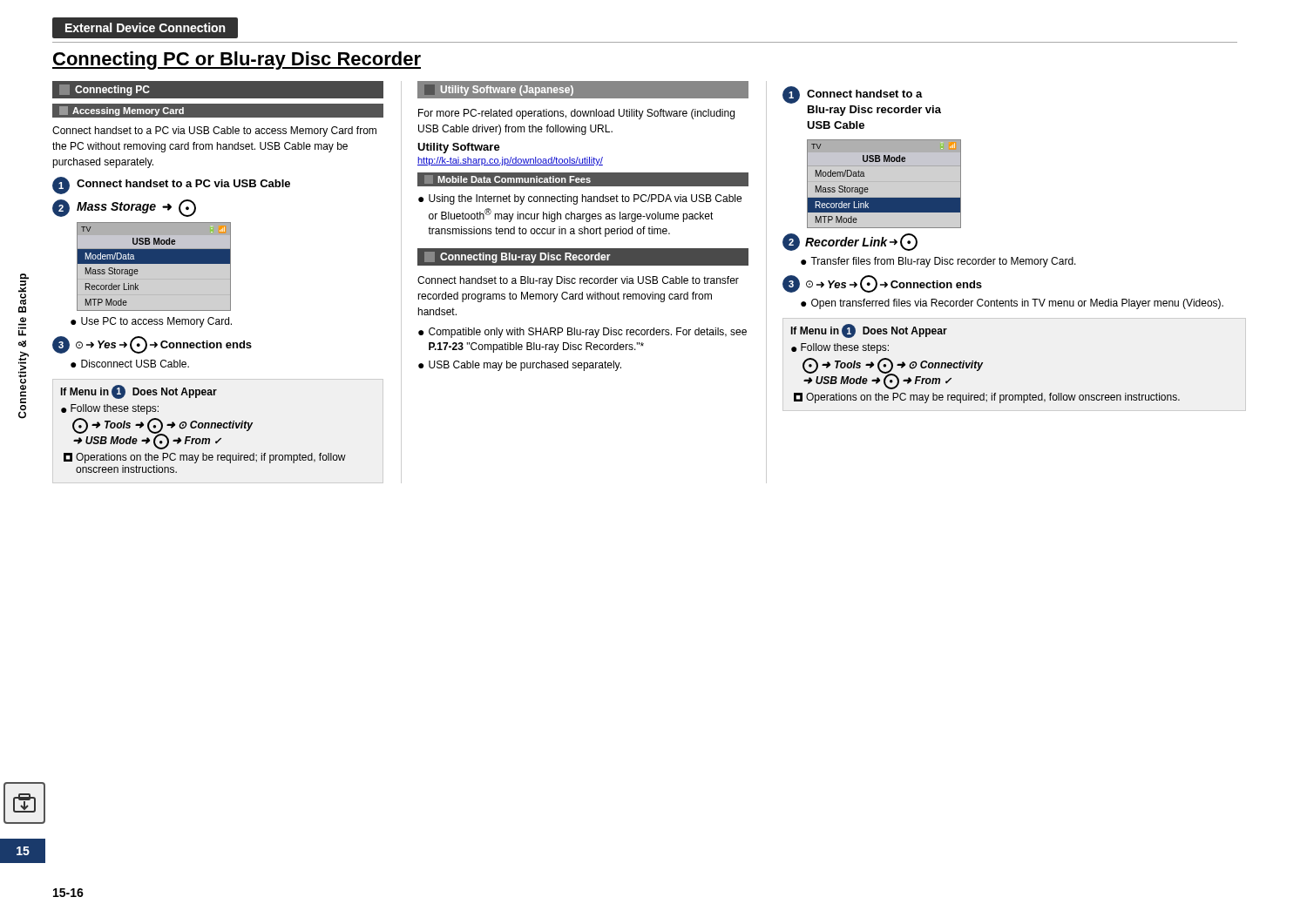Screen dimensions: 924x1307
Task: Locate the passage starting "Accessing Memory Card"
Action: pos(122,111)
